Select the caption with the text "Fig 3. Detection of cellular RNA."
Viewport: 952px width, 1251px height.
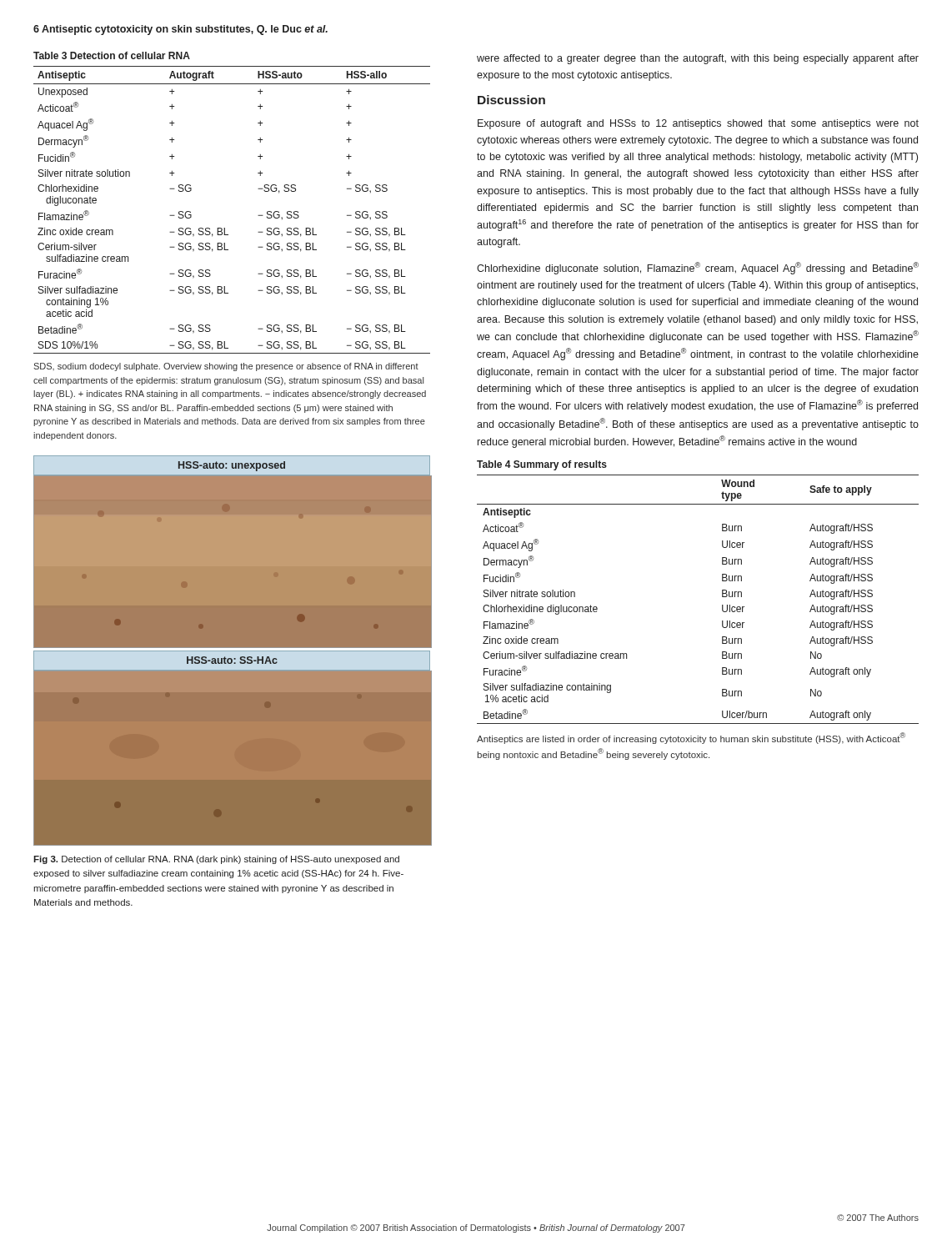(x=218, y=881)
